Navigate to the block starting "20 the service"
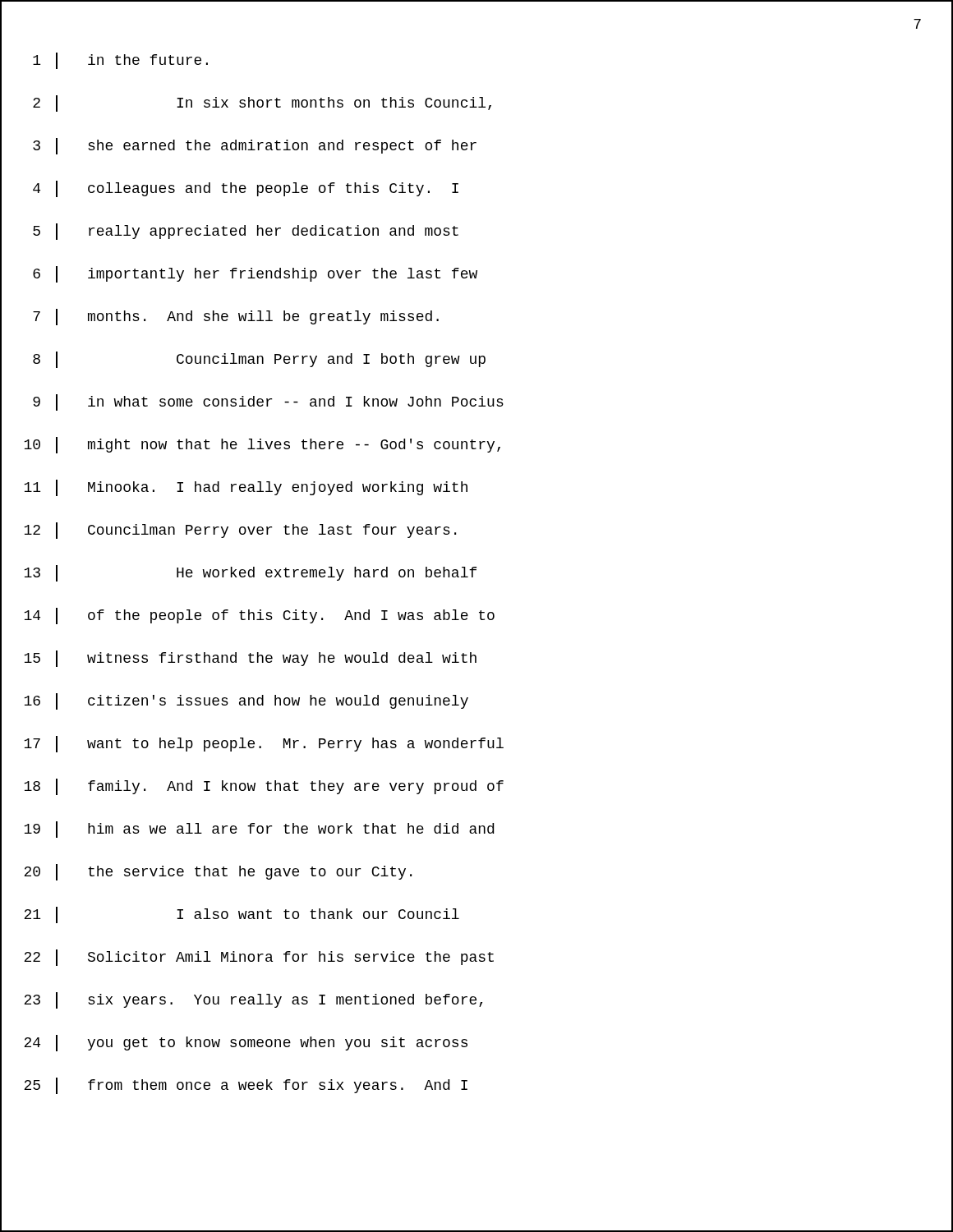 tap(209, 872)
